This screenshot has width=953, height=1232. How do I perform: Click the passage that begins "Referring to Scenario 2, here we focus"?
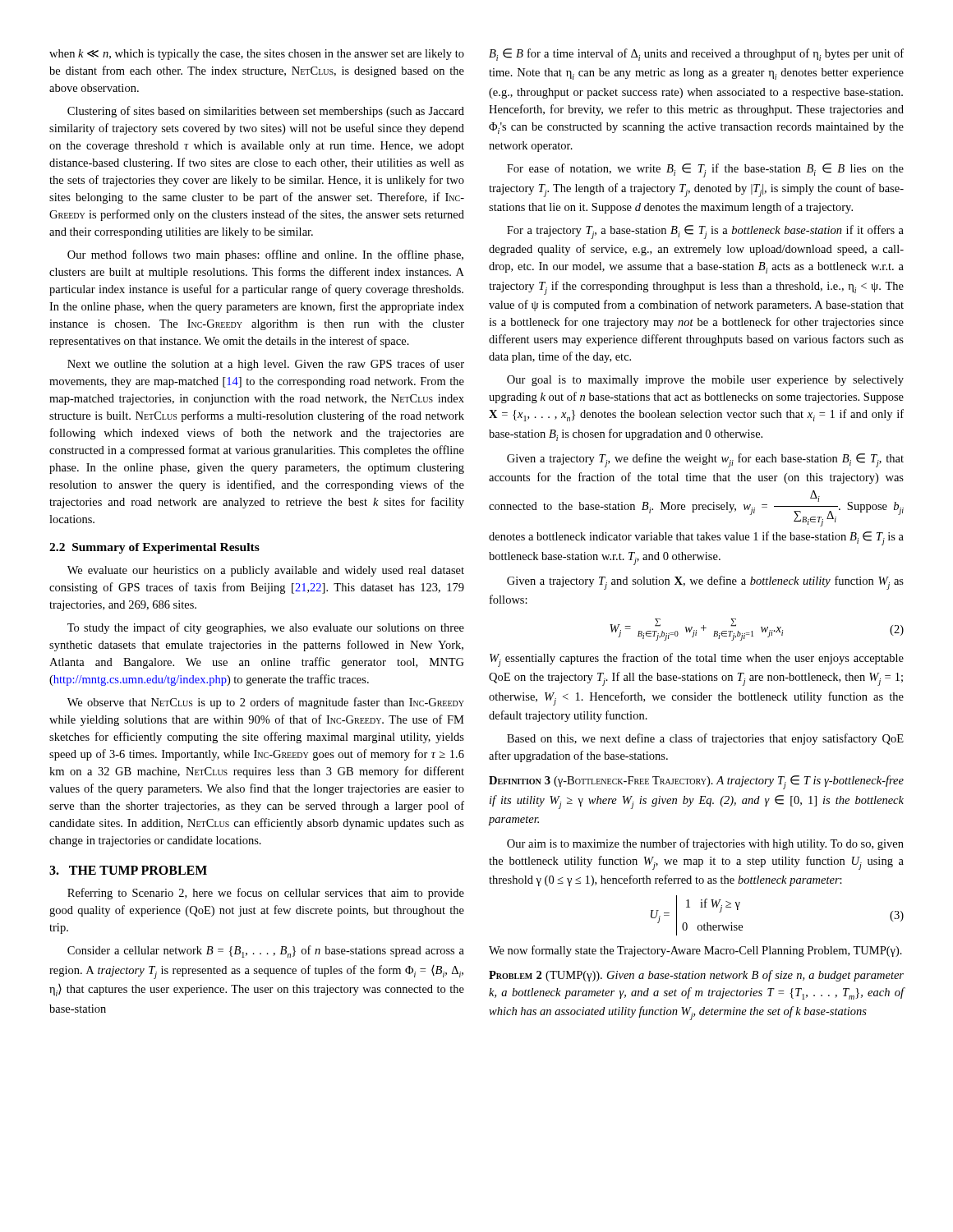[x=257, y=911]
